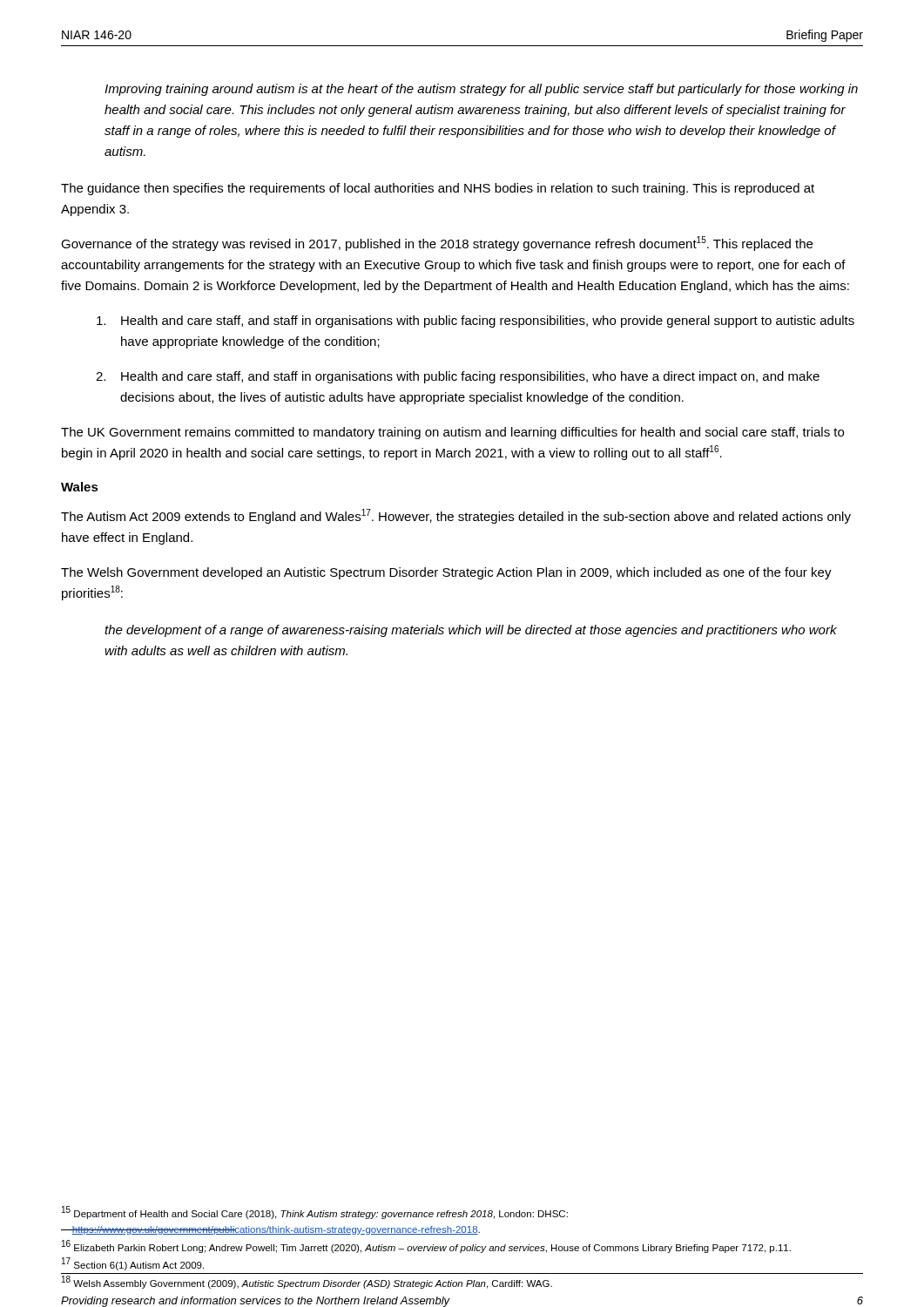Screen dimensions: 1307x924
Task: Point to the block starting "The Welsh Government developed"
Action: point(446,582)
